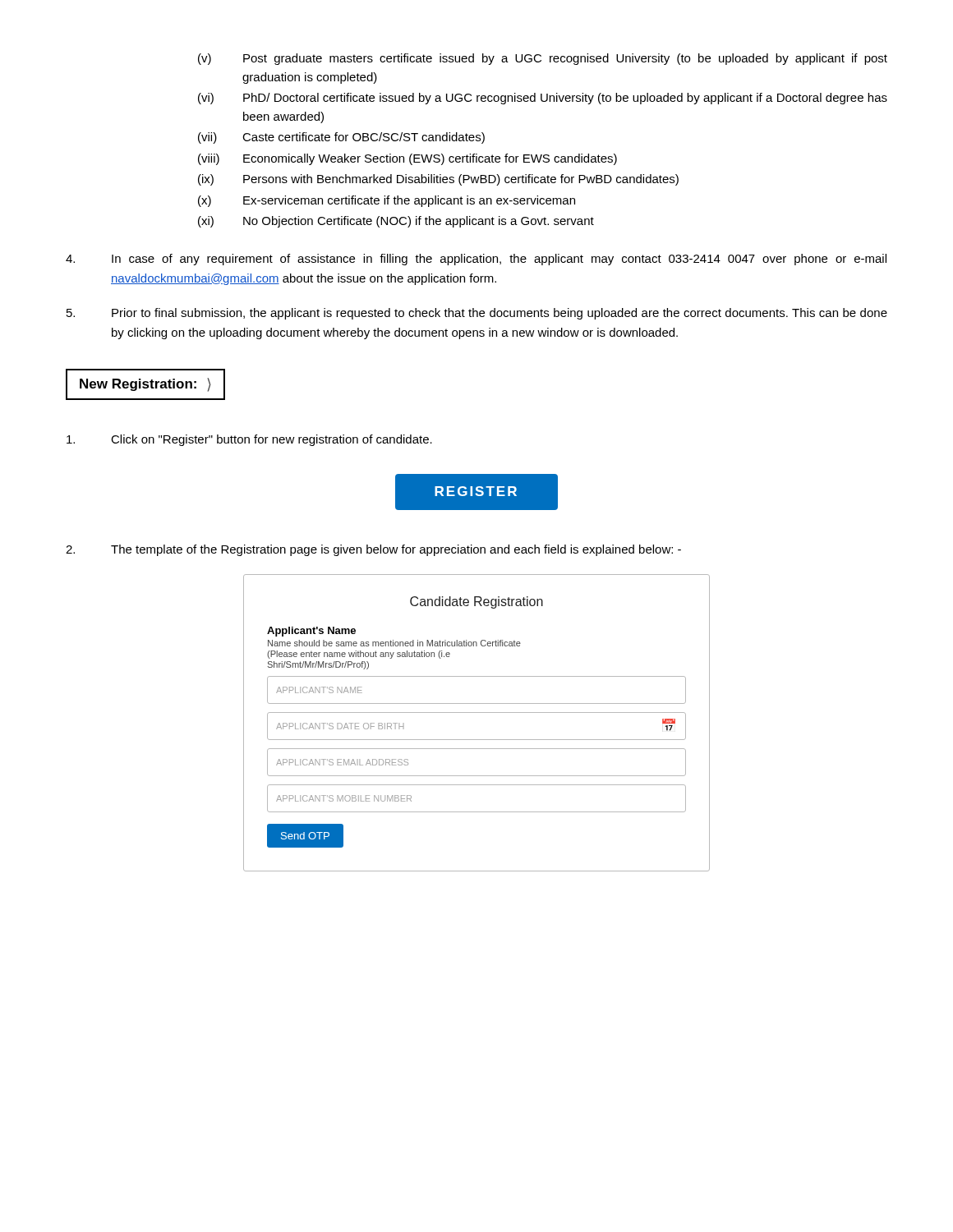Click on the text block with the text "The template of"
The image size is (953, 1232).
pos(476,549)
